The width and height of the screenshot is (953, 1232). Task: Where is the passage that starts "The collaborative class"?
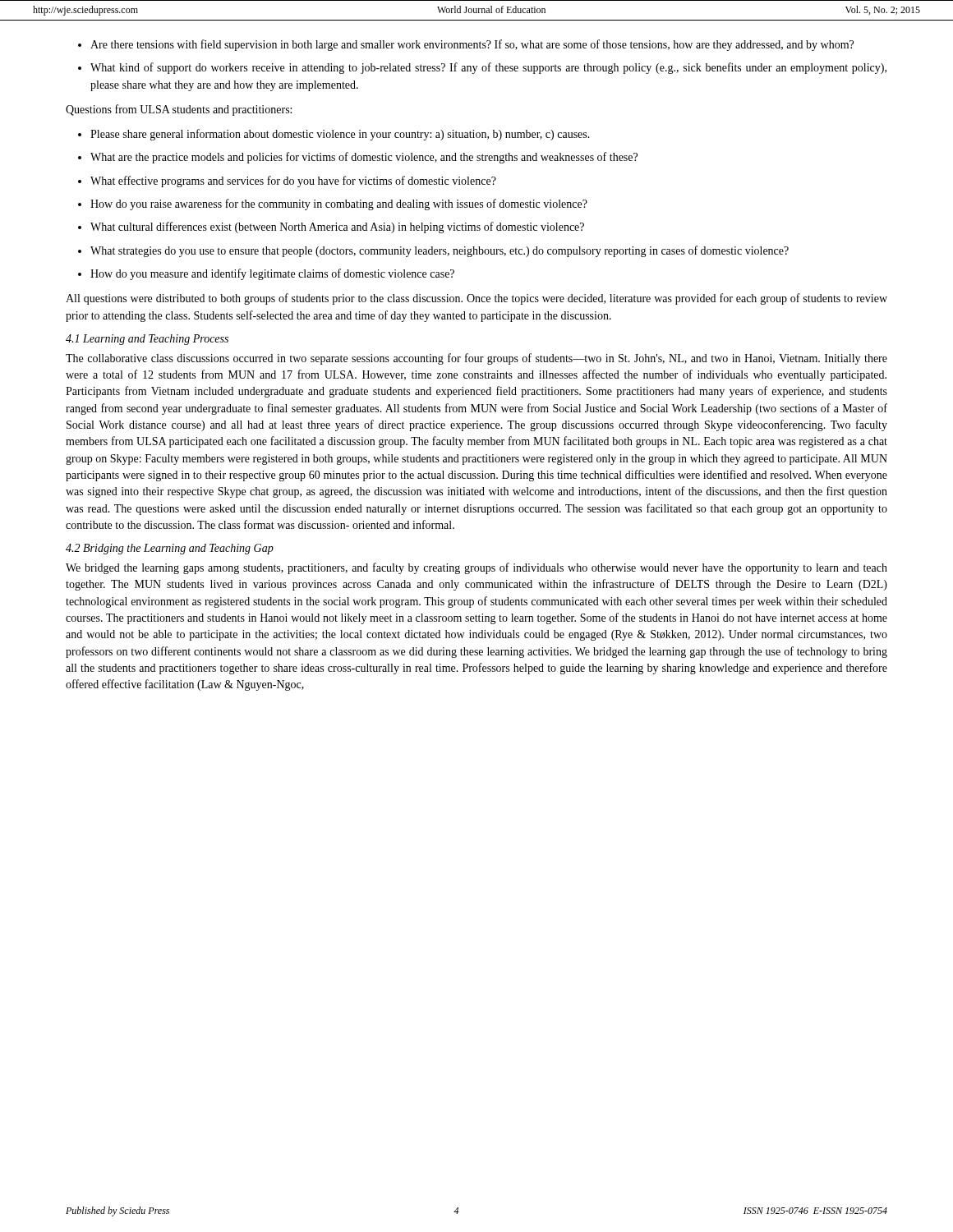(476, 442)
